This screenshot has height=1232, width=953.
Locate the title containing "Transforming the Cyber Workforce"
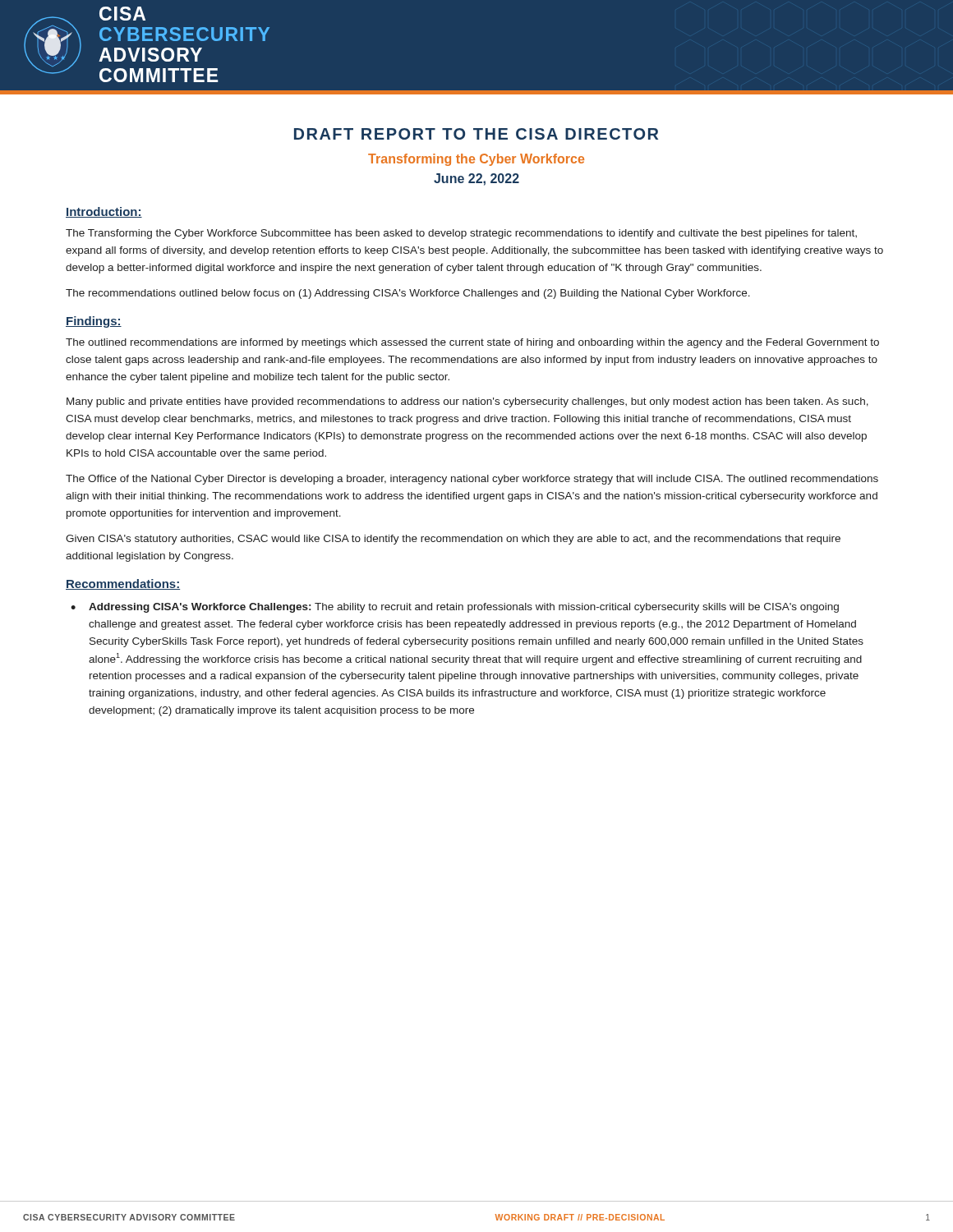point(476,159)
